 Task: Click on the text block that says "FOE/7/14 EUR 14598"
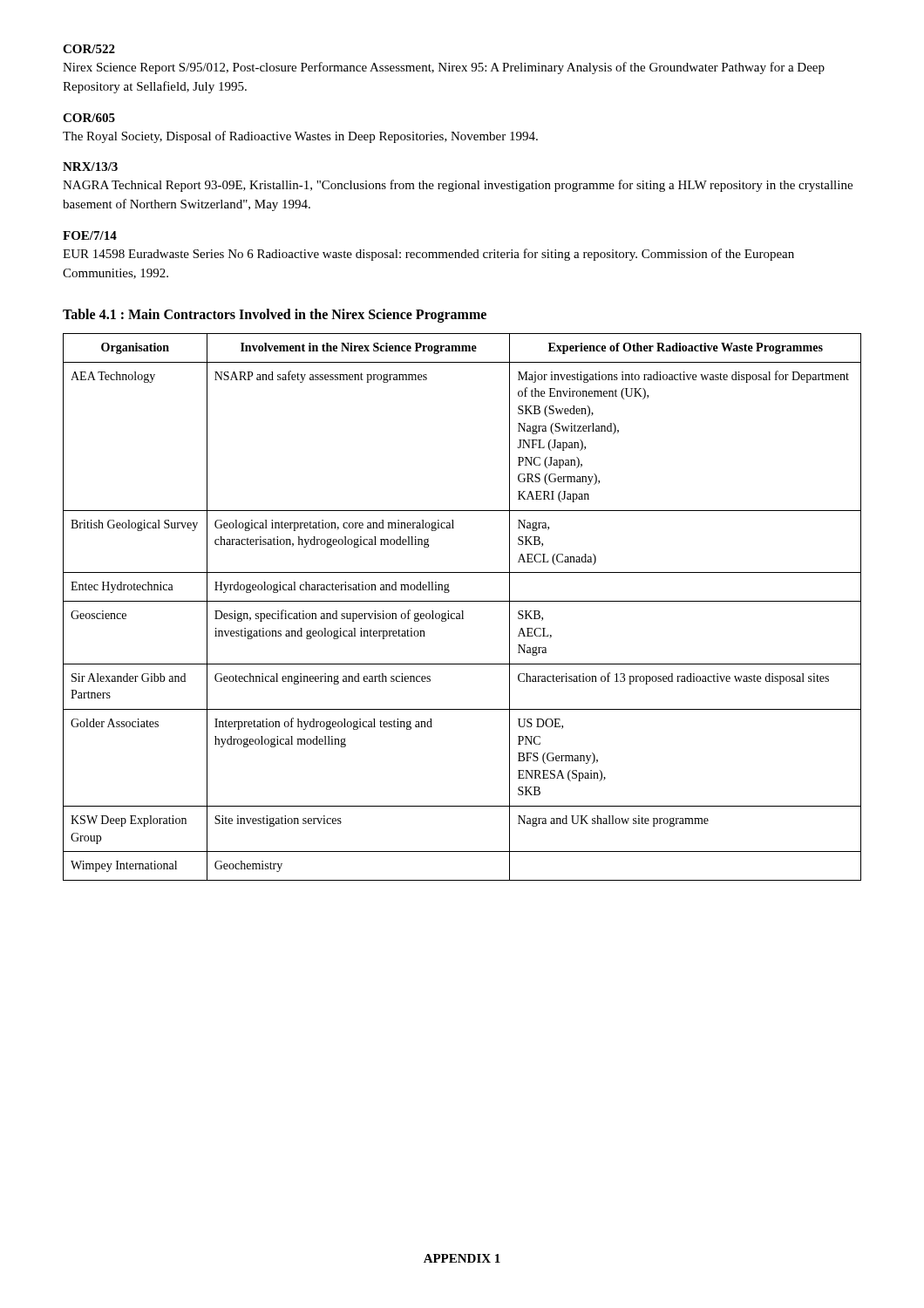[x=462, y=256]
